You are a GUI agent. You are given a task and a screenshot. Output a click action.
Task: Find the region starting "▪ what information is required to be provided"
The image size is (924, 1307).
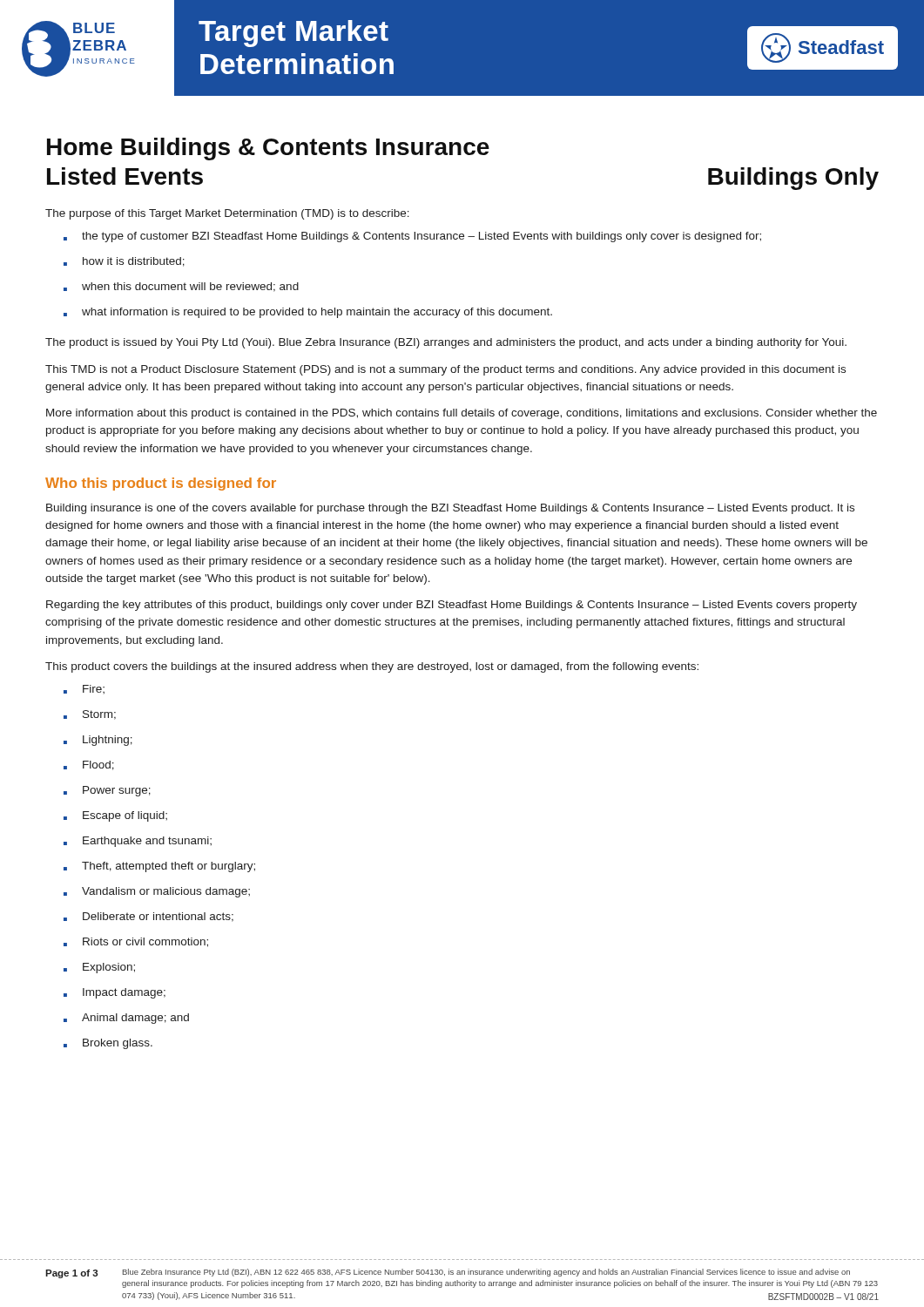471,315
